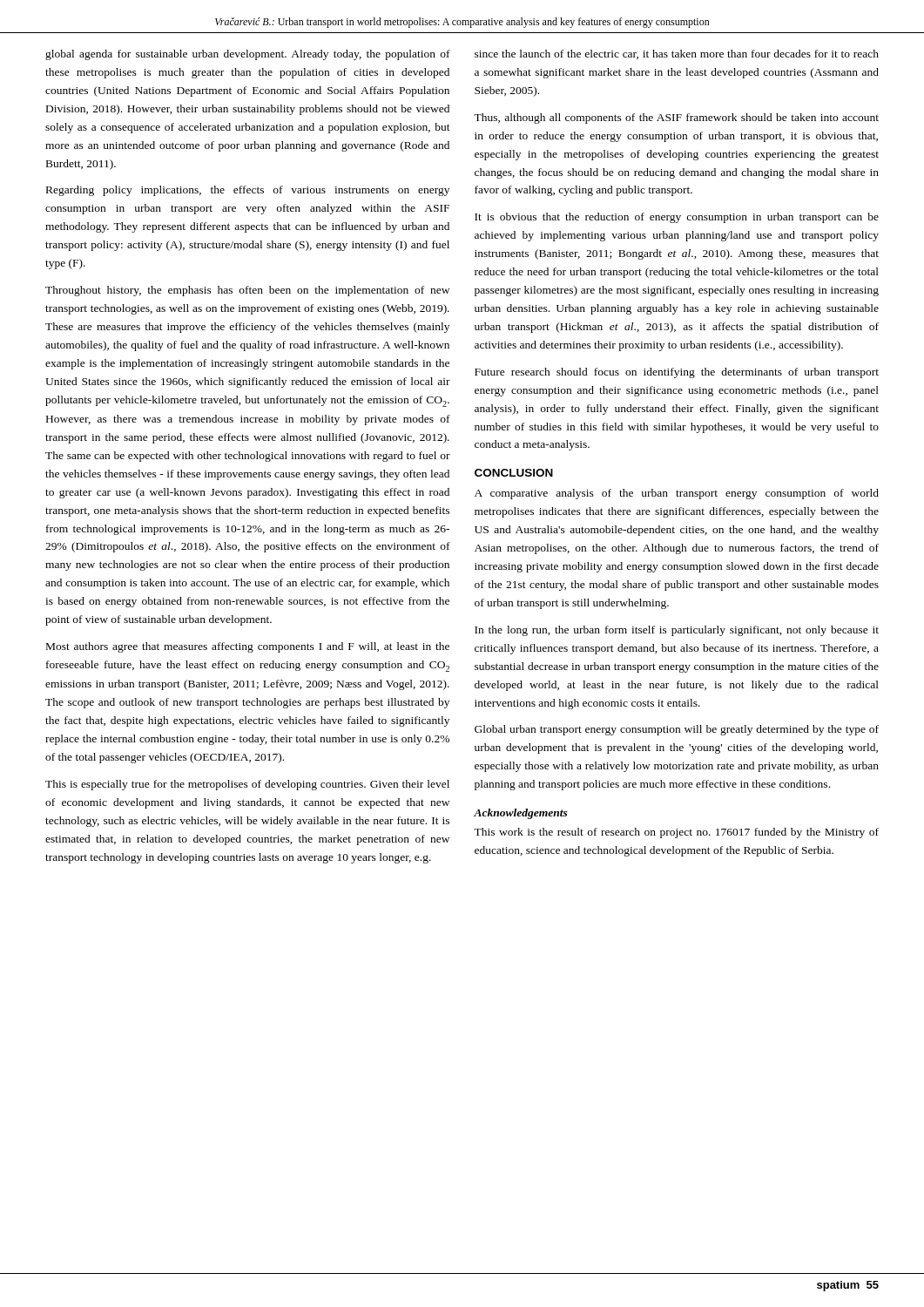Screen dimensions: 1307x924
Task: Find the text block that says "Global urban transport energy consumption will be greatly"
Action: coord(676,757)
